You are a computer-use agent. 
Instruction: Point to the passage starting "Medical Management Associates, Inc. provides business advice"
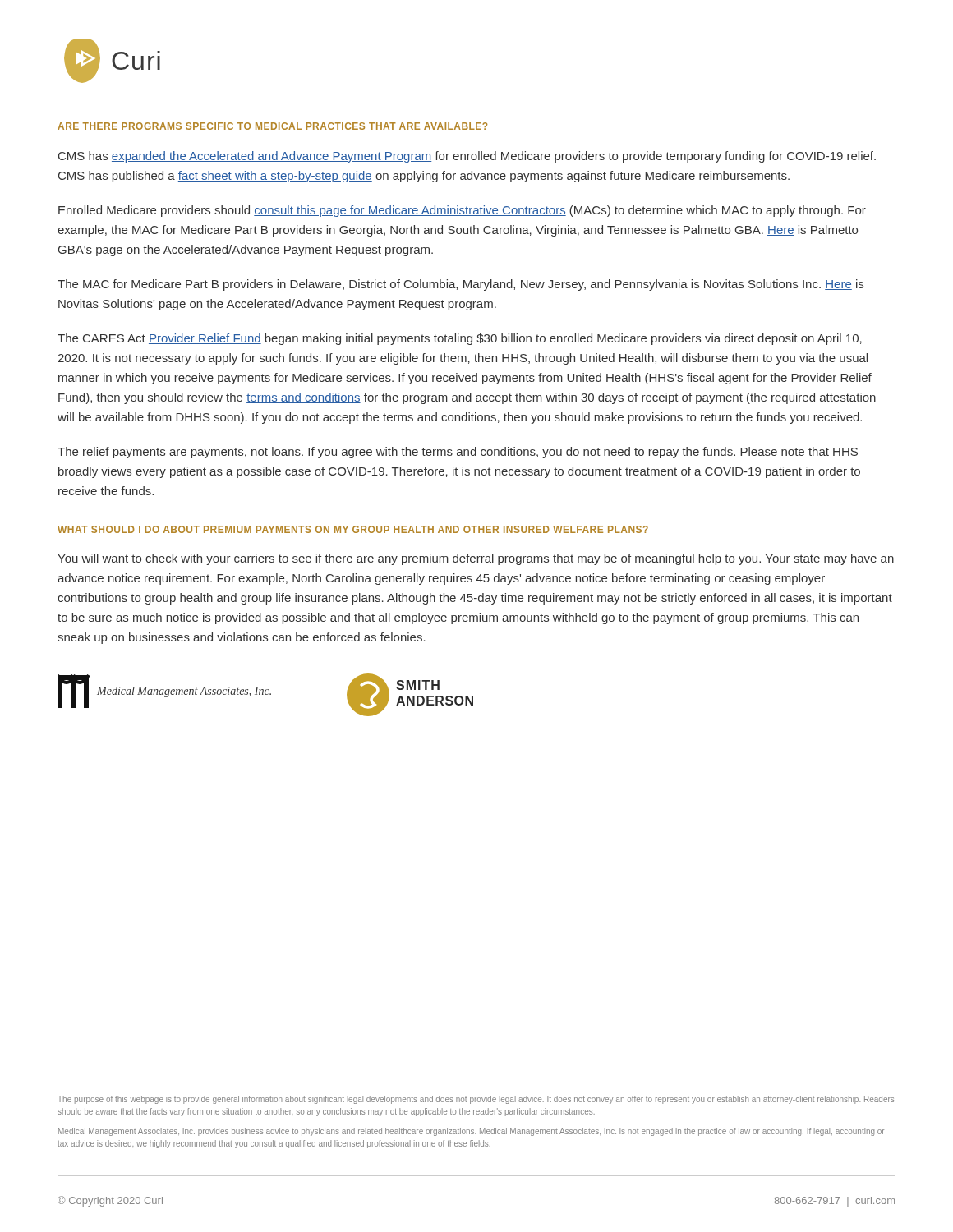pyautogui.click(x=471, y=1137)
